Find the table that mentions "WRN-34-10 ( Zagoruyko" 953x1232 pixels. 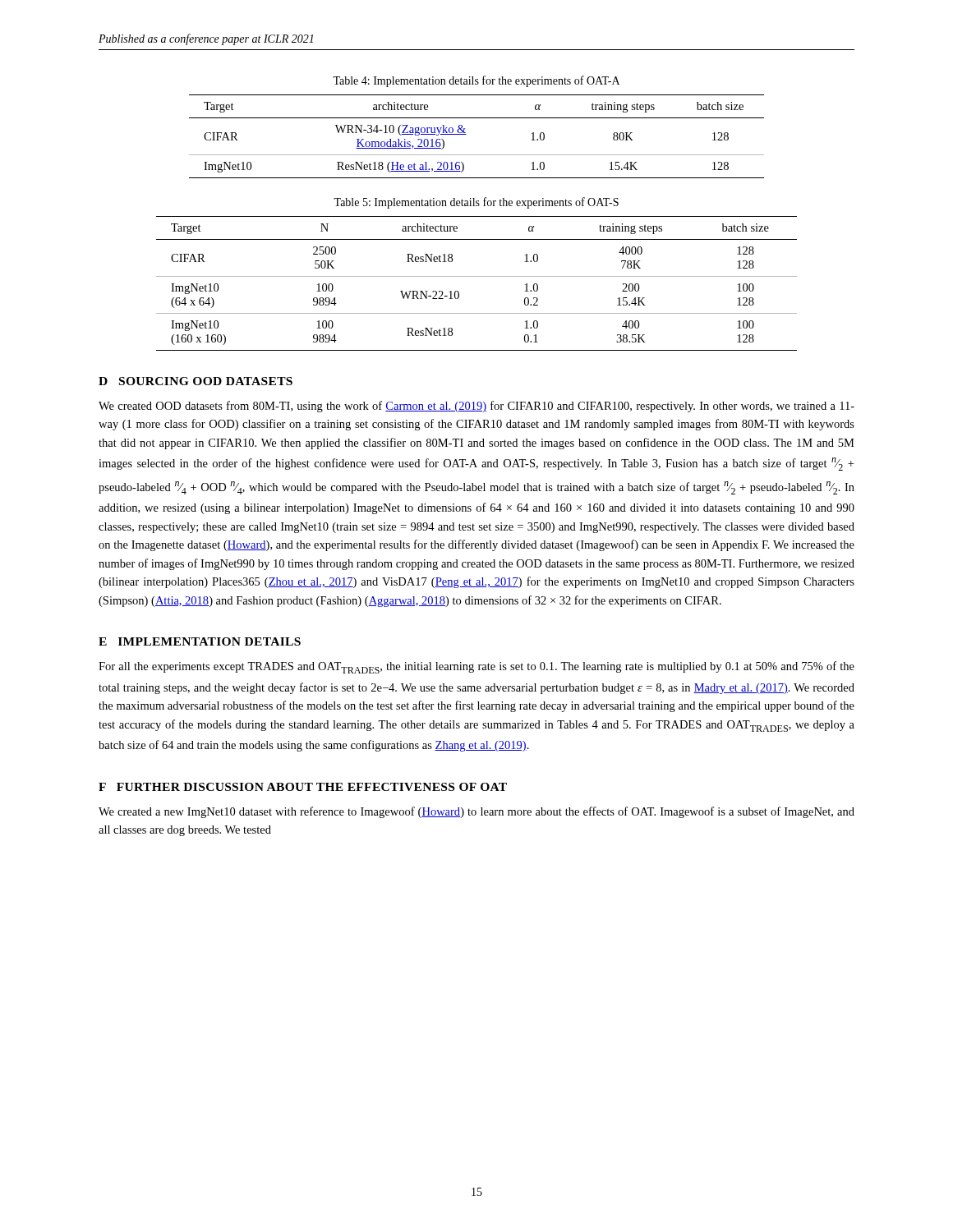click(476, 136)
